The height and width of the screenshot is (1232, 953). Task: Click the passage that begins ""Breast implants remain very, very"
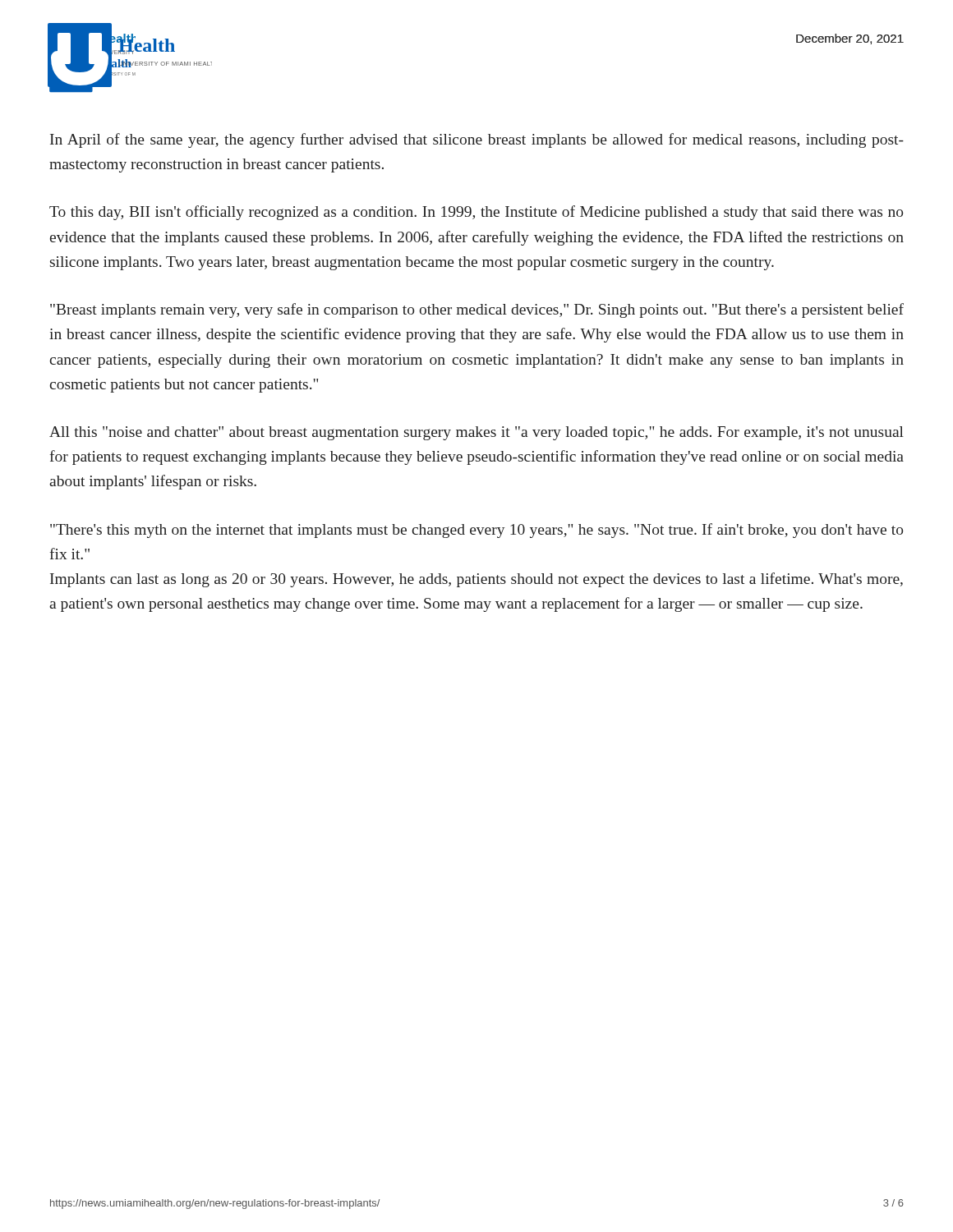tap(476, 347)
